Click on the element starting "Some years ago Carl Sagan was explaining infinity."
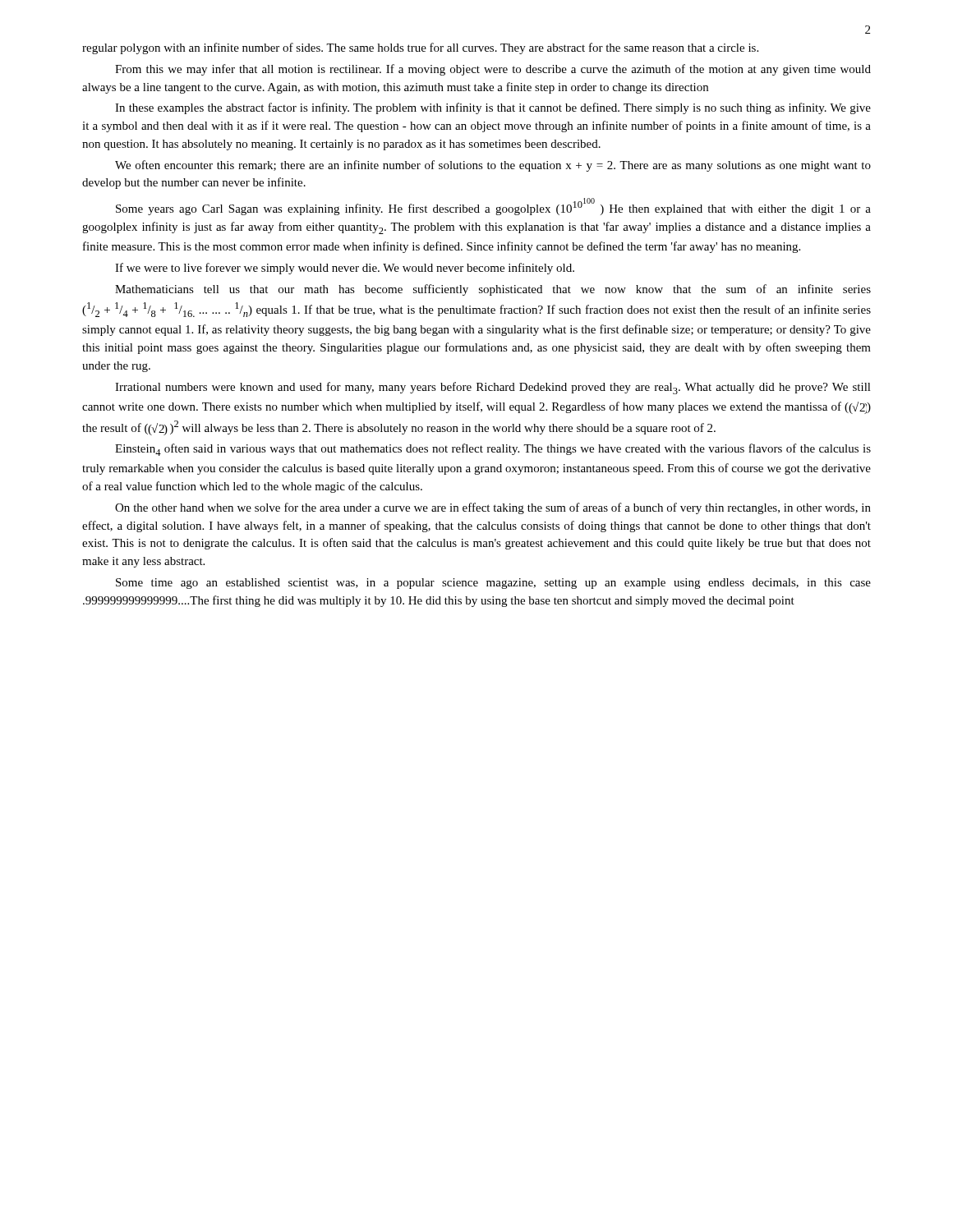 pos(476,226)
